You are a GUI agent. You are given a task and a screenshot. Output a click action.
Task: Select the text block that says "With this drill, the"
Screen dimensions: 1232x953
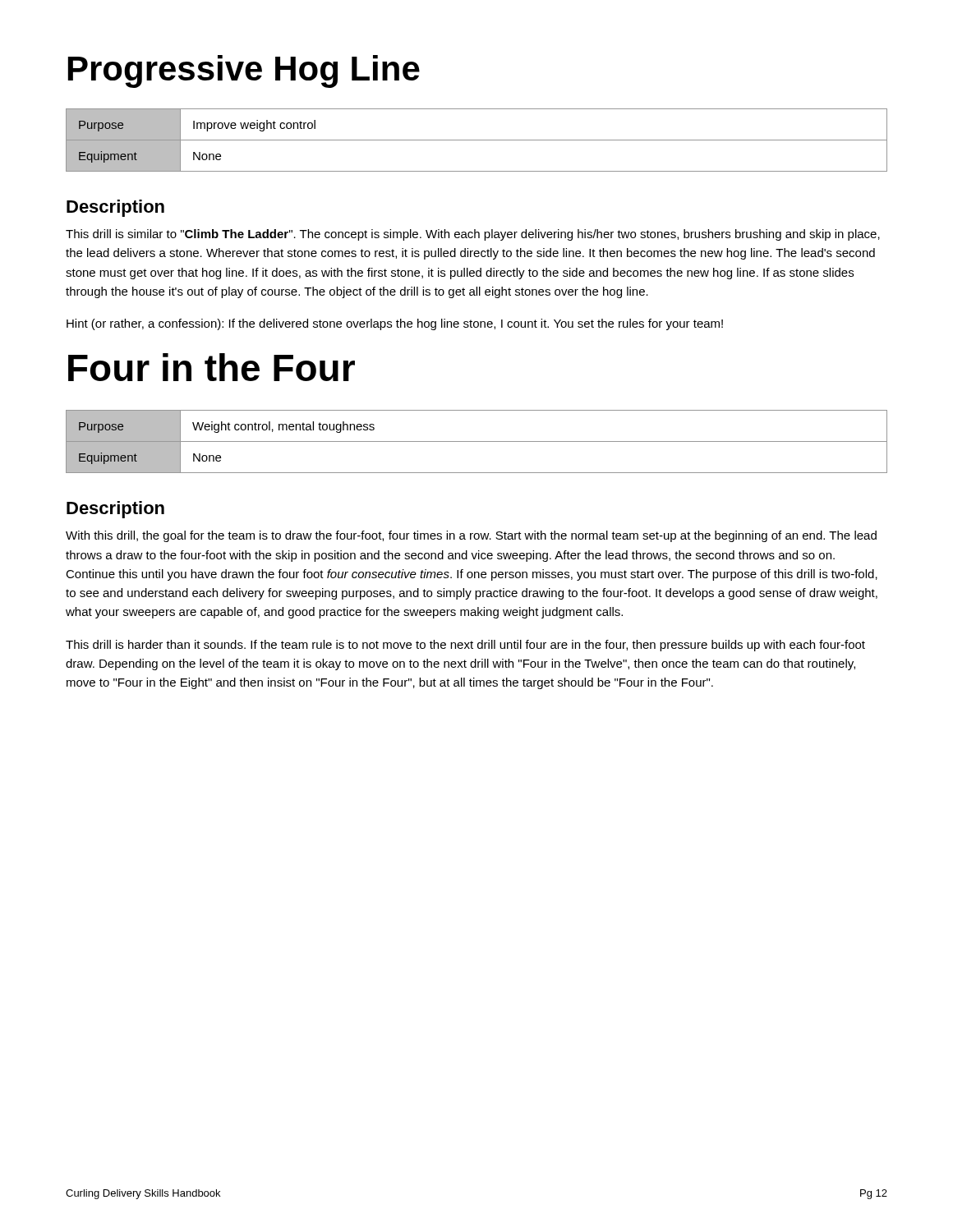(x=476, y=574)
